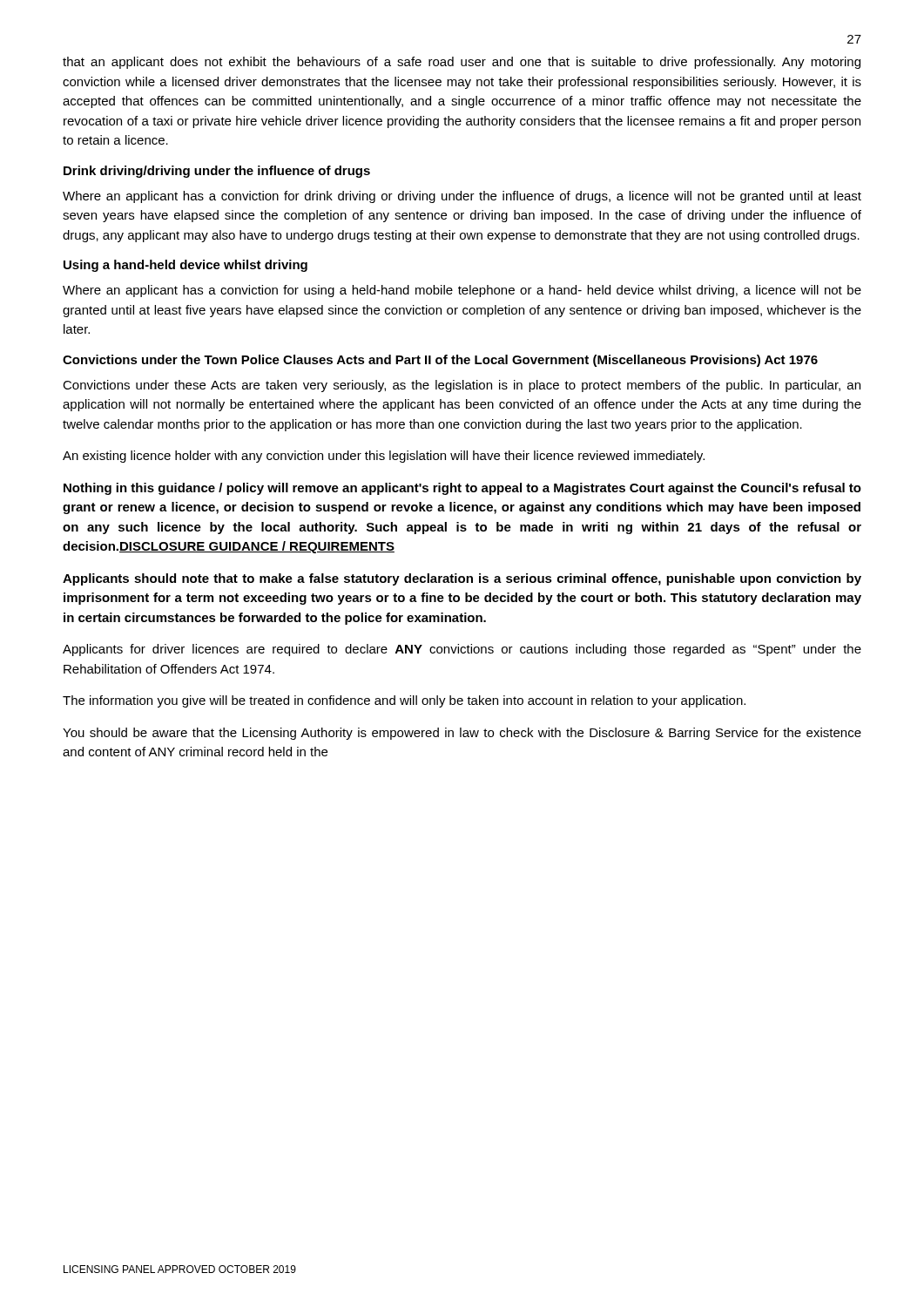Click the passage that begins "Convictions under these Acts are taken"
The width and height of the screenshot is (924, 1307).
point(462,404)
